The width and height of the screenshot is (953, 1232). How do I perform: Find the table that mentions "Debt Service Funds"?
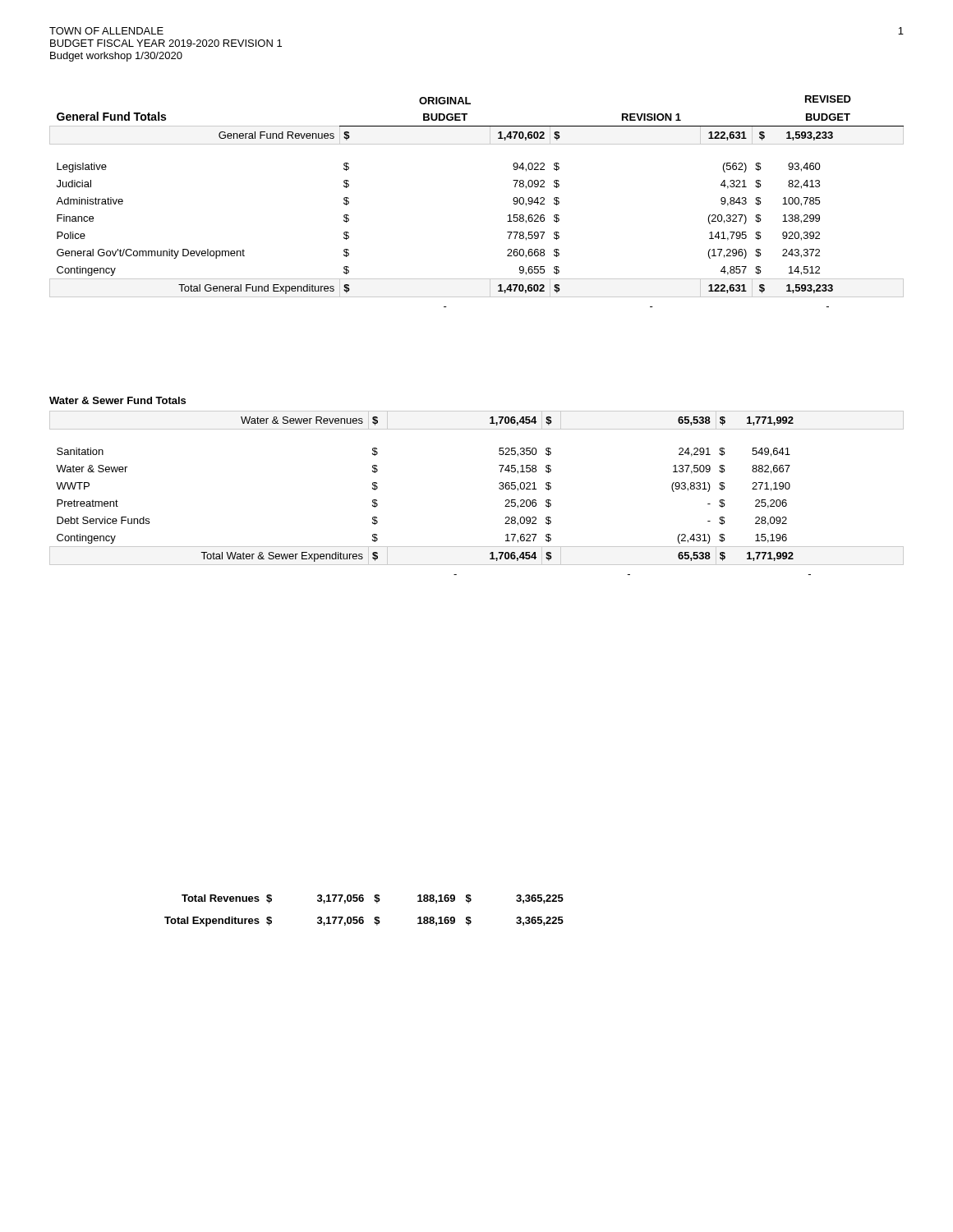coord(476,496)
